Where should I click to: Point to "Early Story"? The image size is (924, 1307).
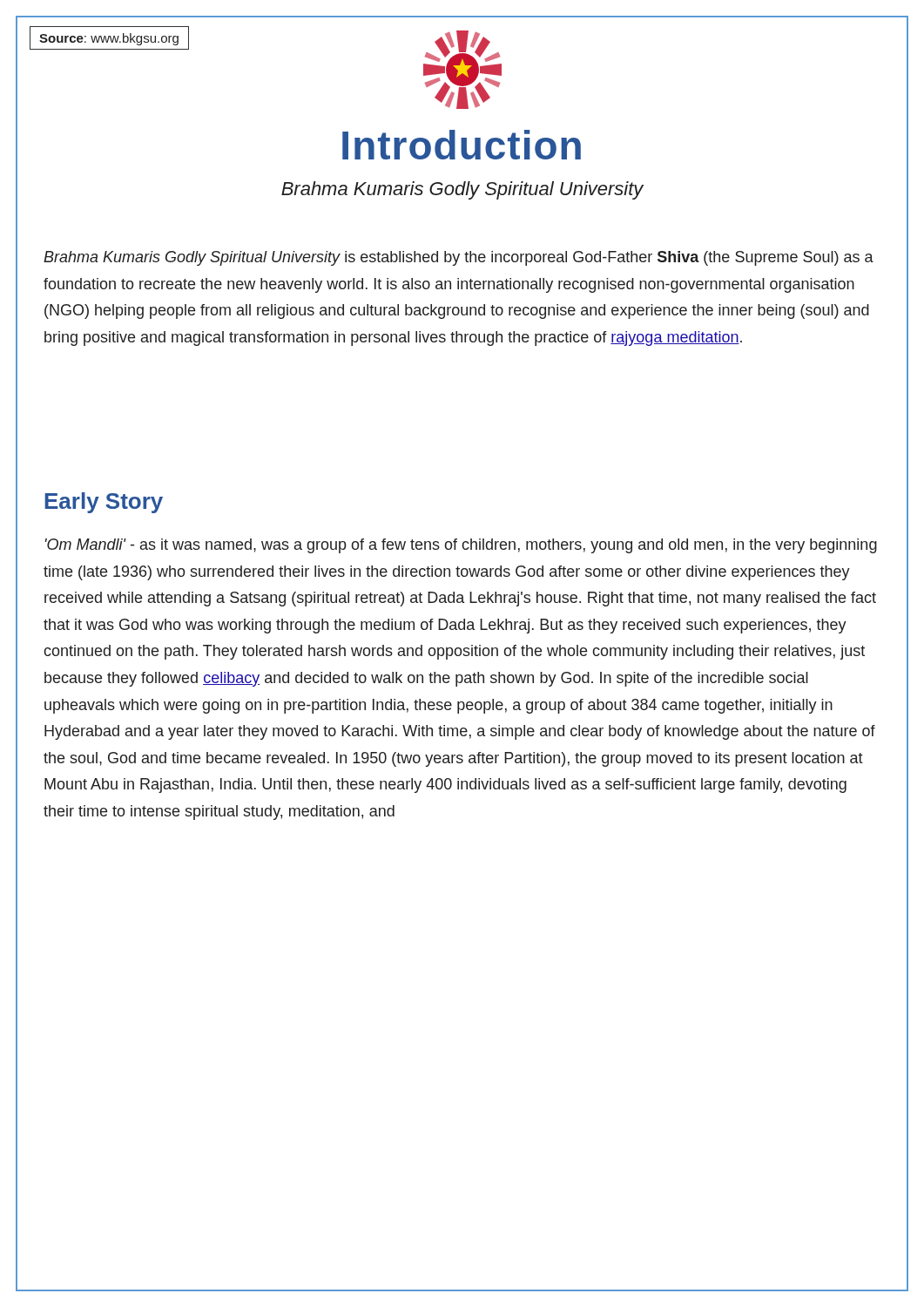click(103, 501)
